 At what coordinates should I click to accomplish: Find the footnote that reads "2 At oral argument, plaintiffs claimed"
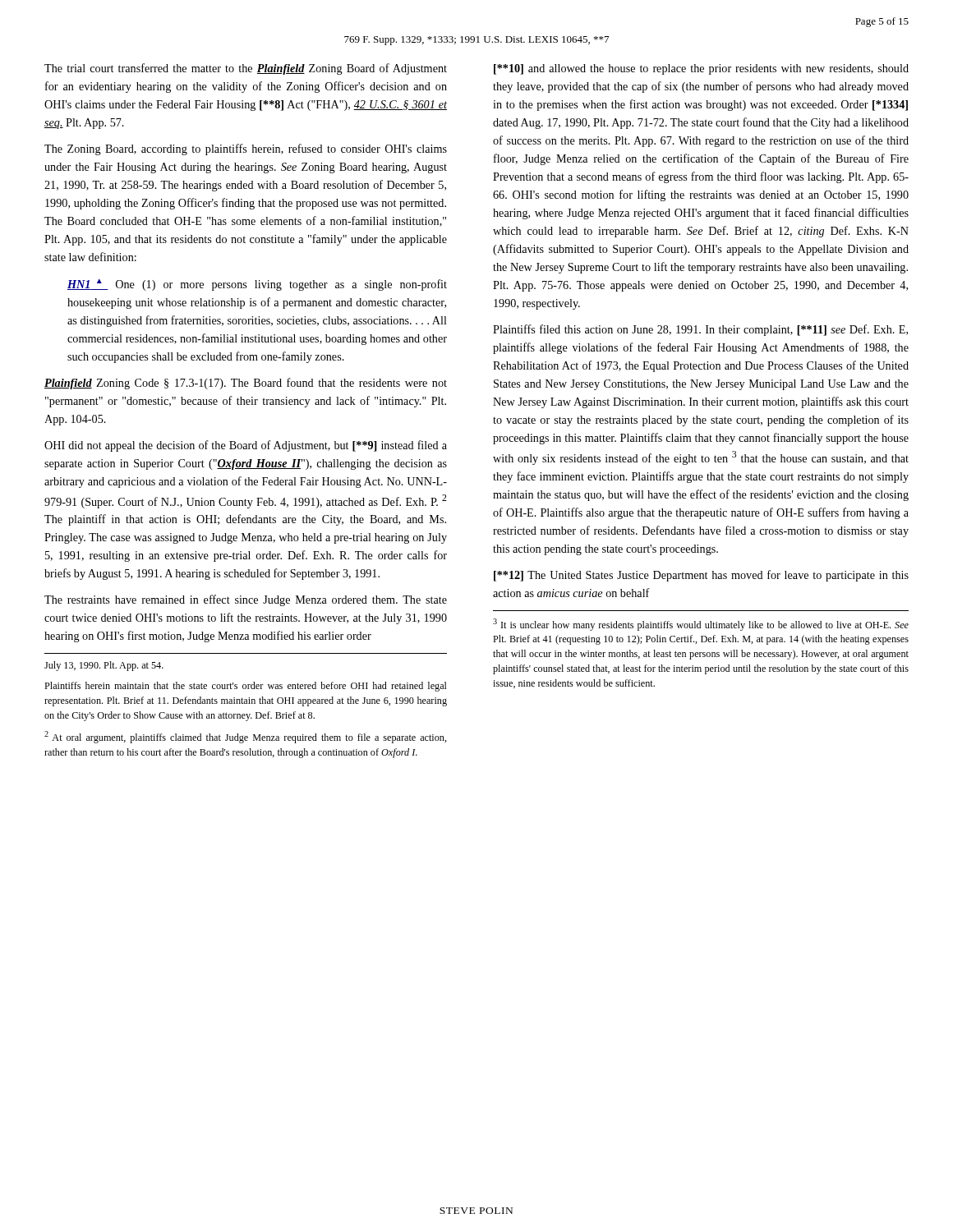point(246,744)
